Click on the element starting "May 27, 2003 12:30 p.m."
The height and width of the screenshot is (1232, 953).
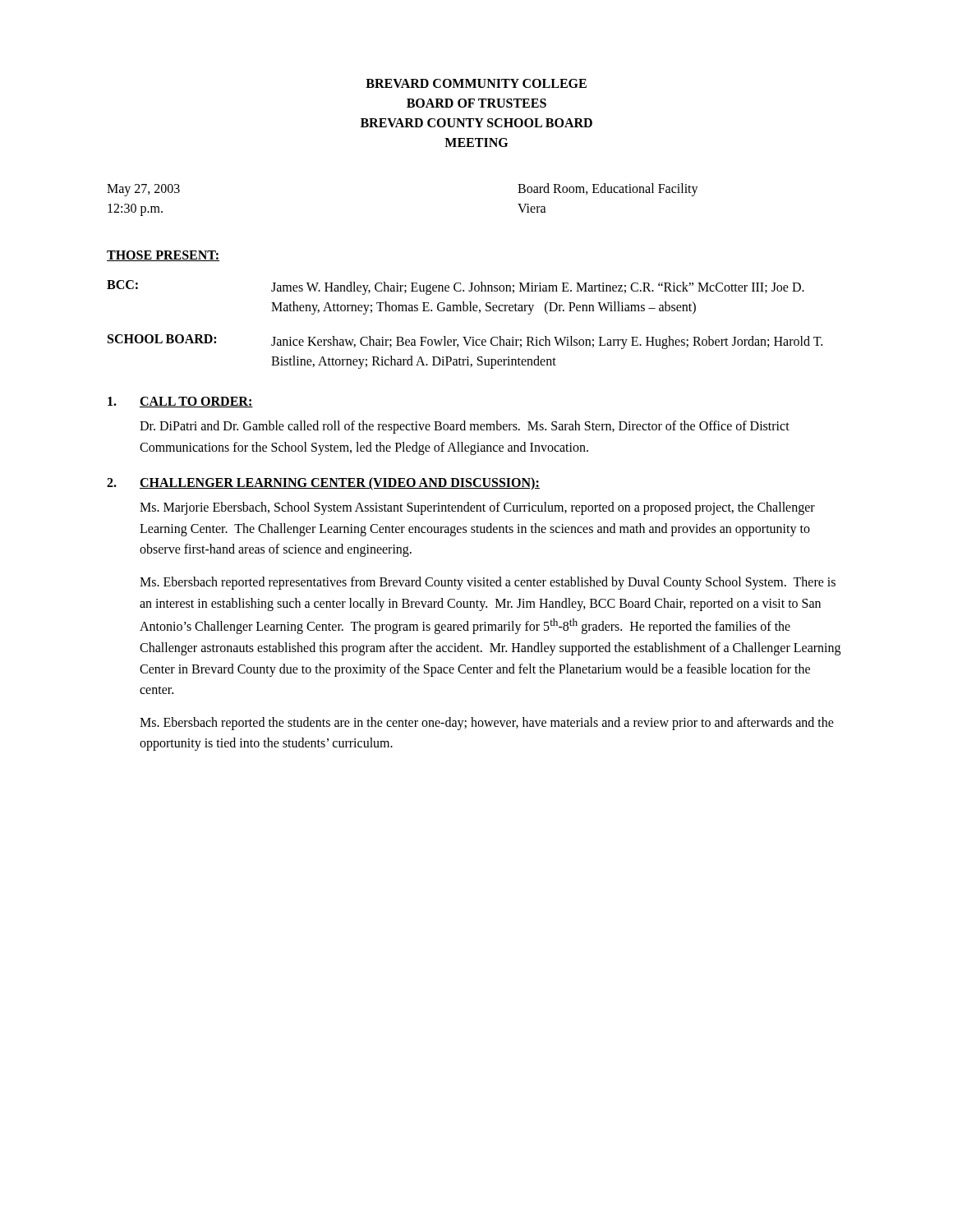[143, 190]
